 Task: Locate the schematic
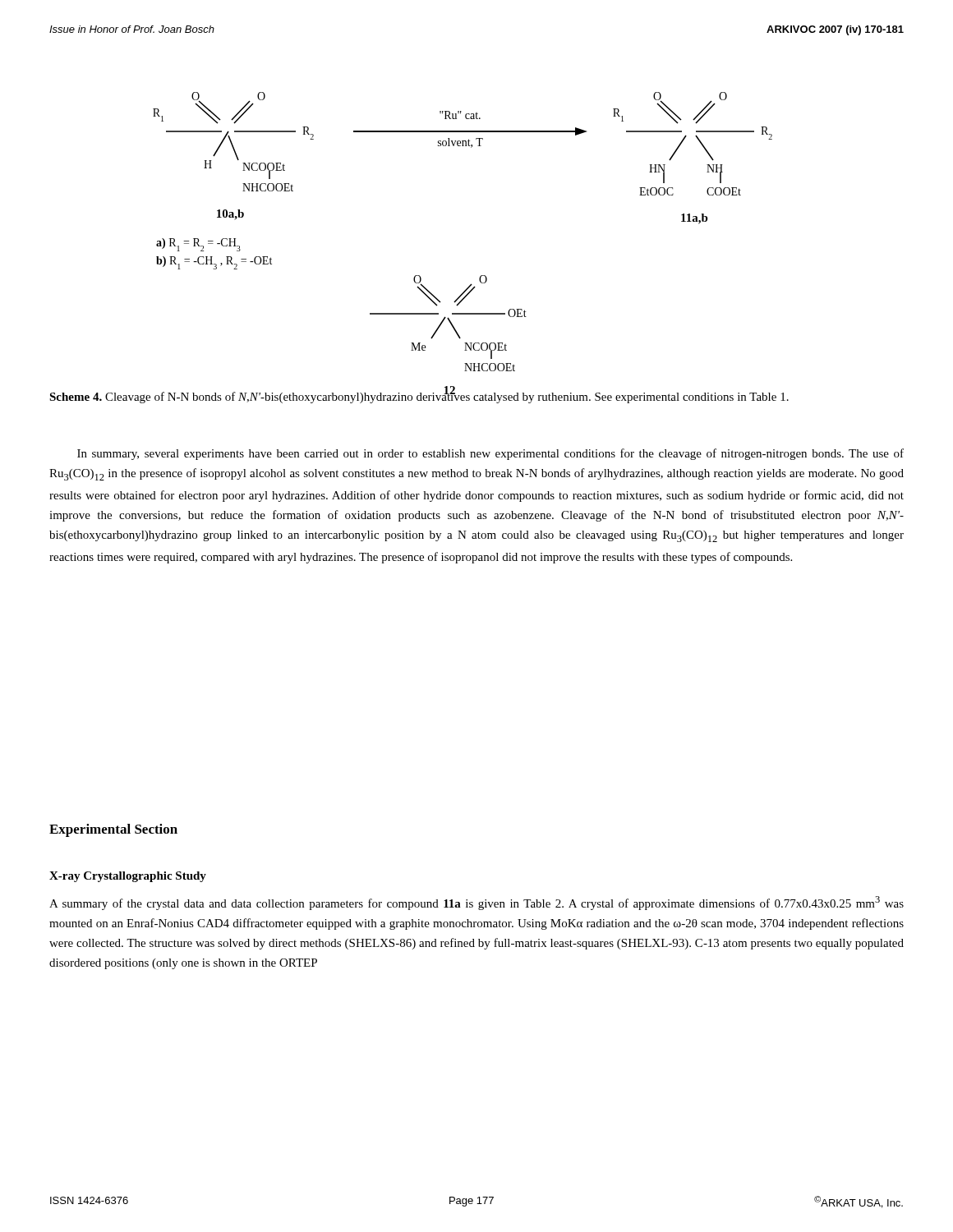[x=476, y=215]
